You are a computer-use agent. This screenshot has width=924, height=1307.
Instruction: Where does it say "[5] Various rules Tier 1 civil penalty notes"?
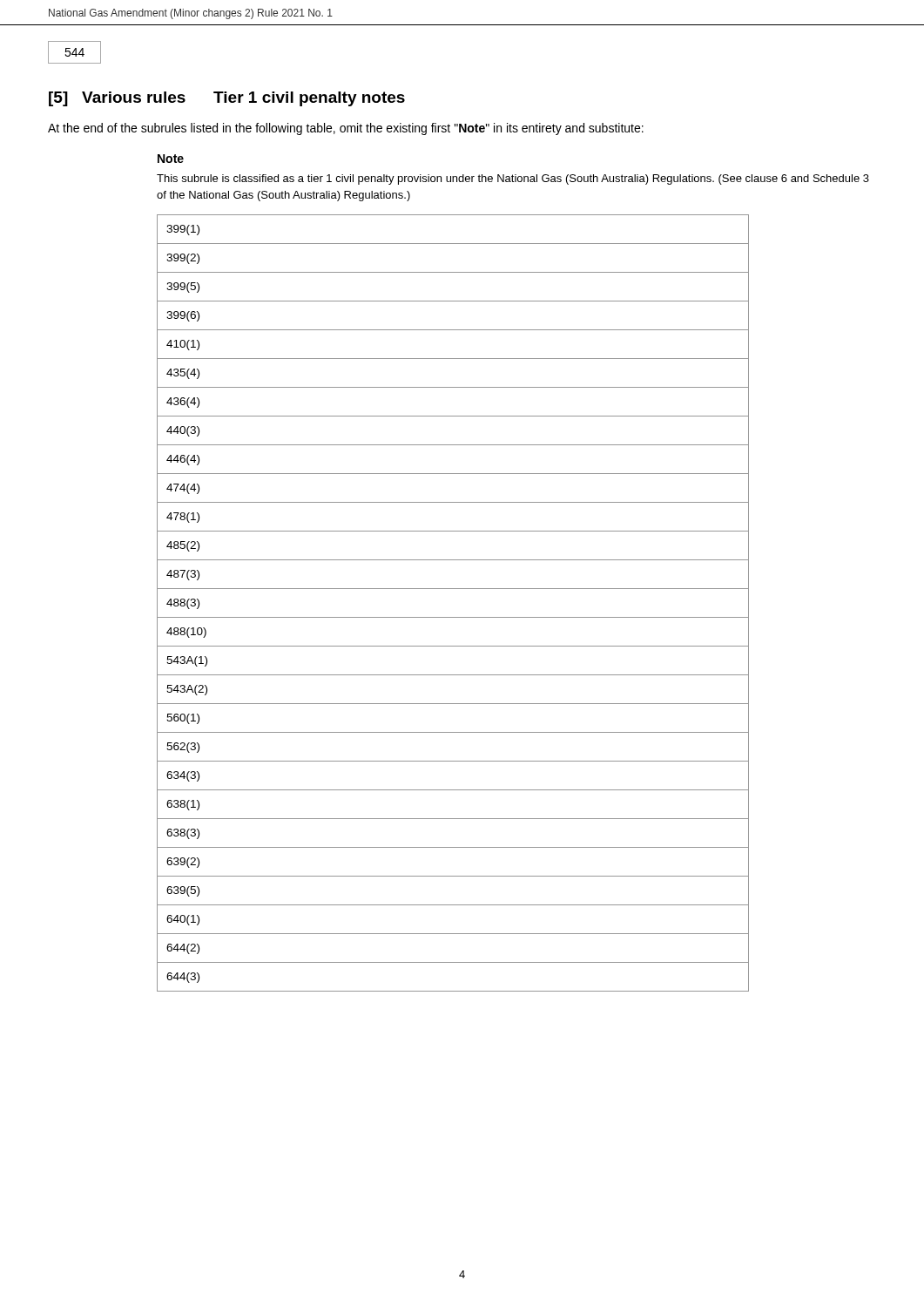pyautogui.click(x=227, y=97)
